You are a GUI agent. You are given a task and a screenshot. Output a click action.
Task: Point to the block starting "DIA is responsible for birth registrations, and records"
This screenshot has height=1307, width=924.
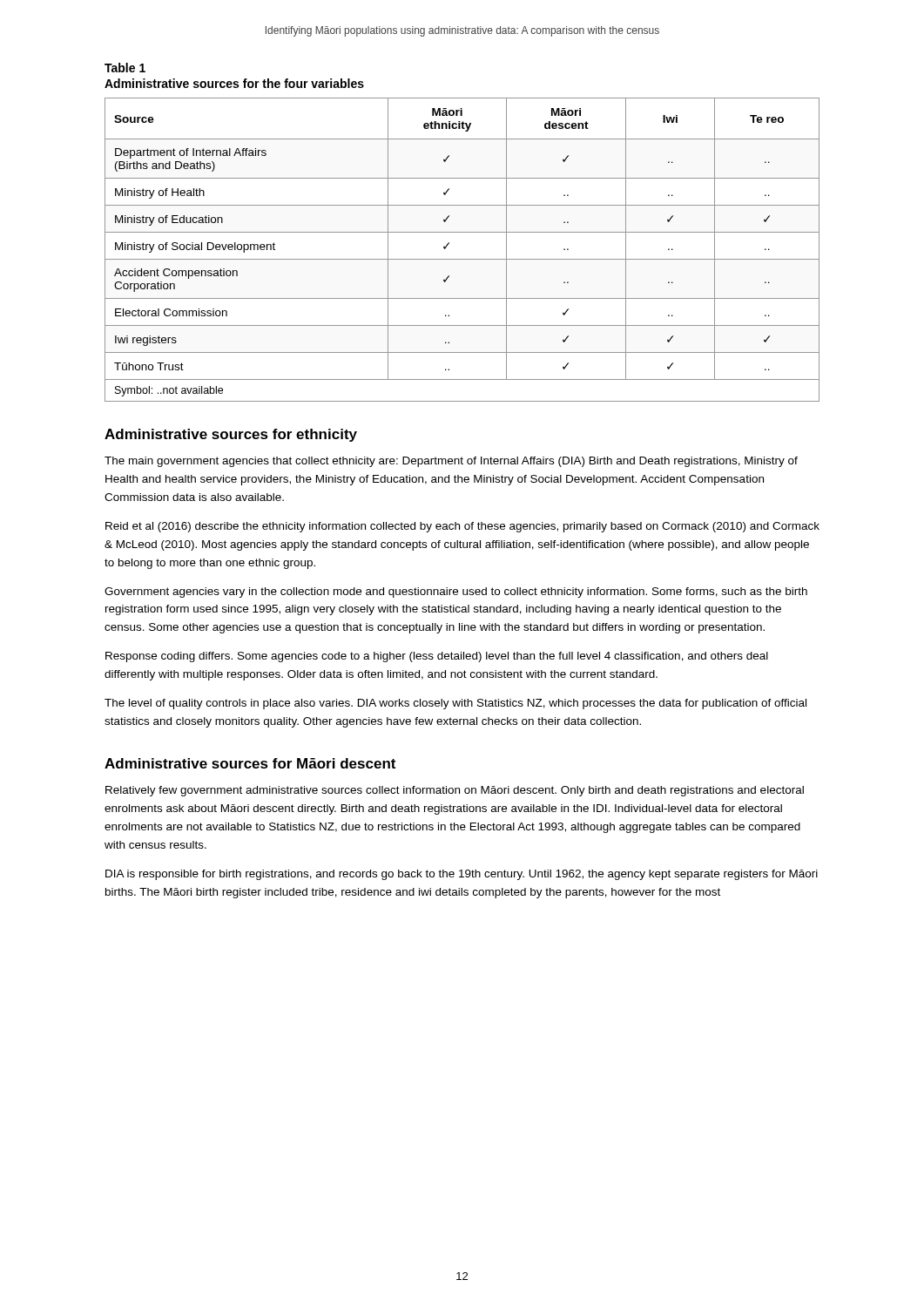(x=461, y=882)
